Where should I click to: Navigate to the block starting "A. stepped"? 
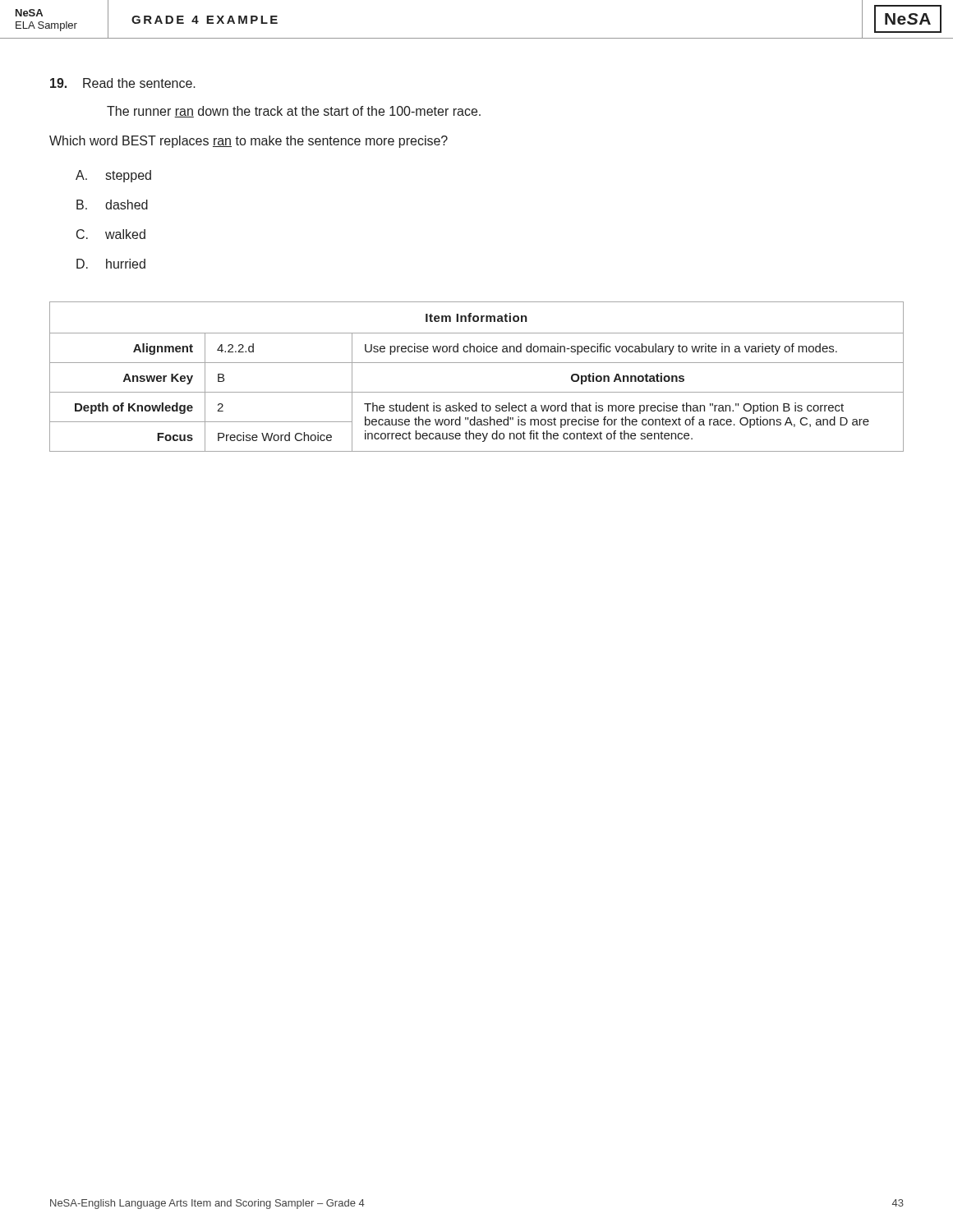tap(114, 176)
